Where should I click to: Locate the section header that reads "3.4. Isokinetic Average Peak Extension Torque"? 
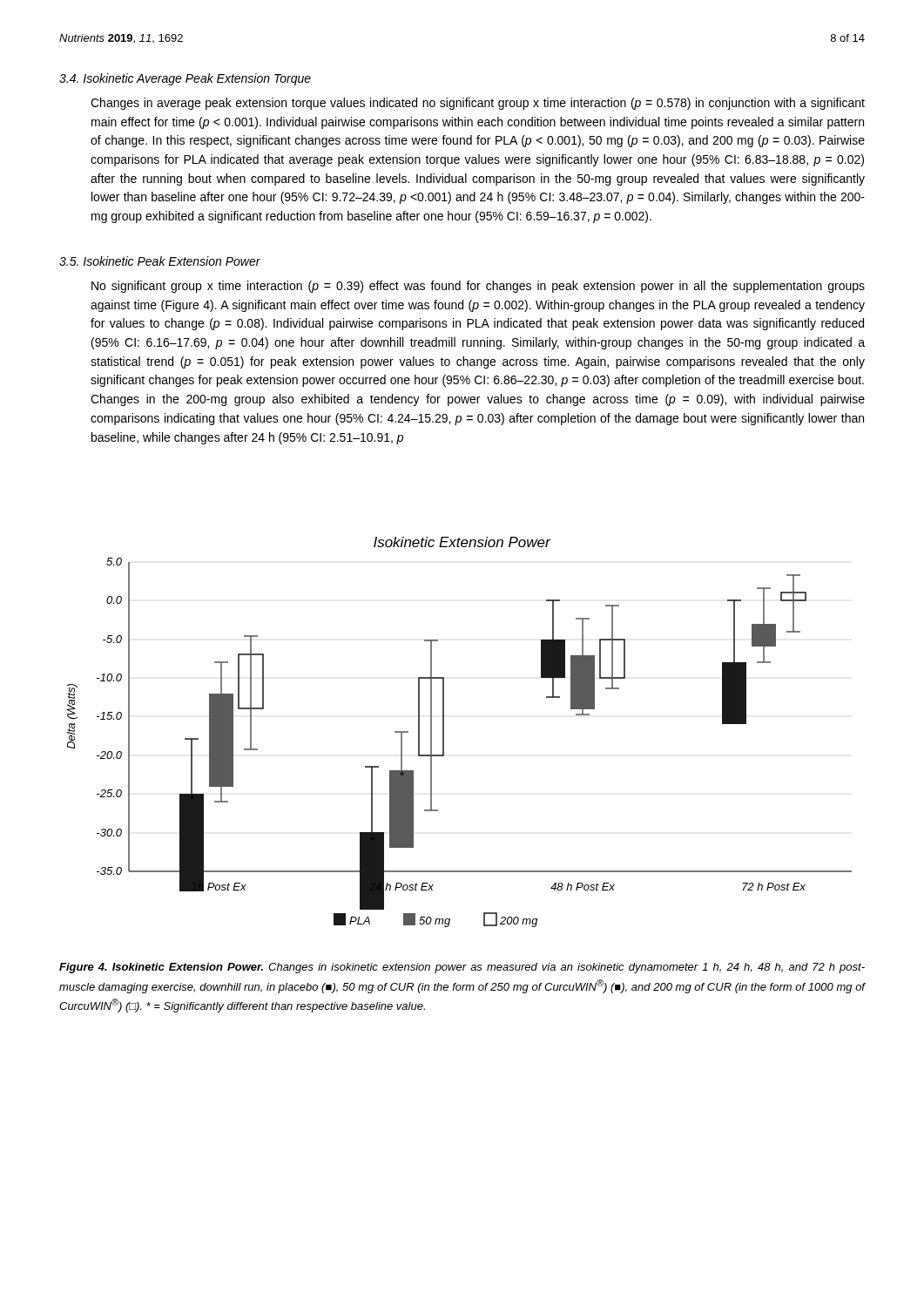pos(185,78)
